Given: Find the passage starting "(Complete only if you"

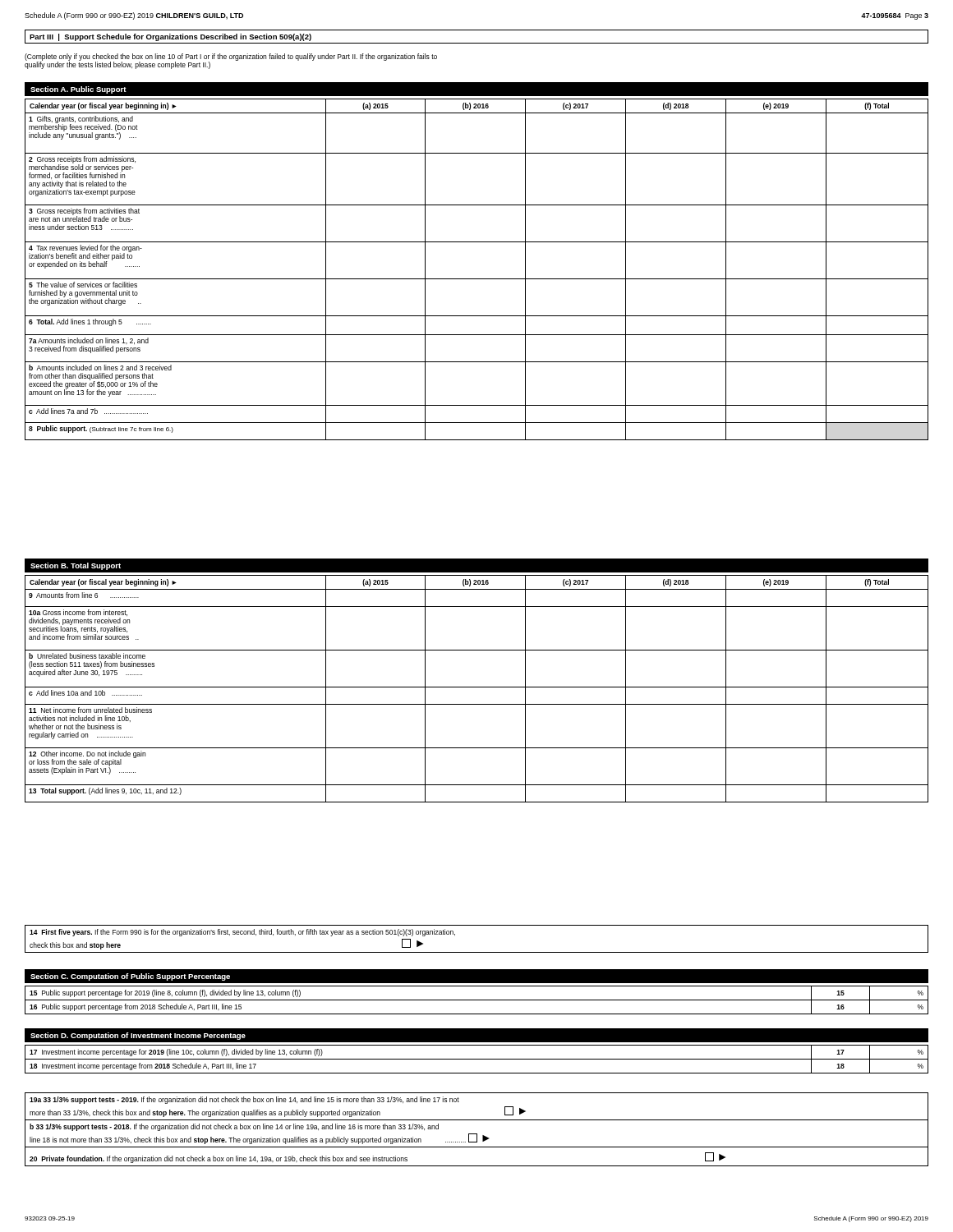Looking at the screenshot, I should (x=231, y=61).
